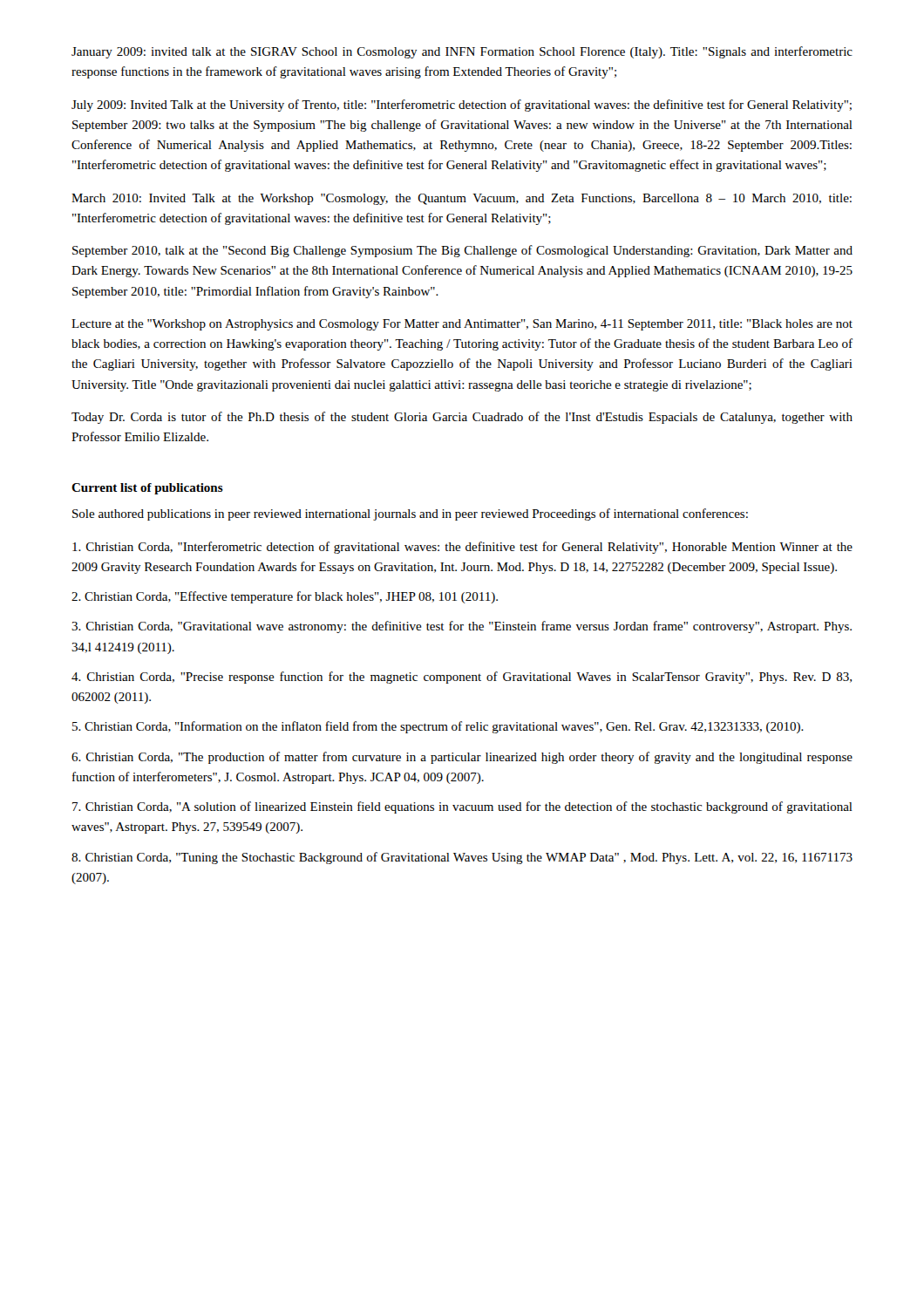Navigate to the region starting "March 2010: Invited Talk at the Workshop "Cosmology,"
This screenshot has height=1308, width=924.
[x=462, y=208]
